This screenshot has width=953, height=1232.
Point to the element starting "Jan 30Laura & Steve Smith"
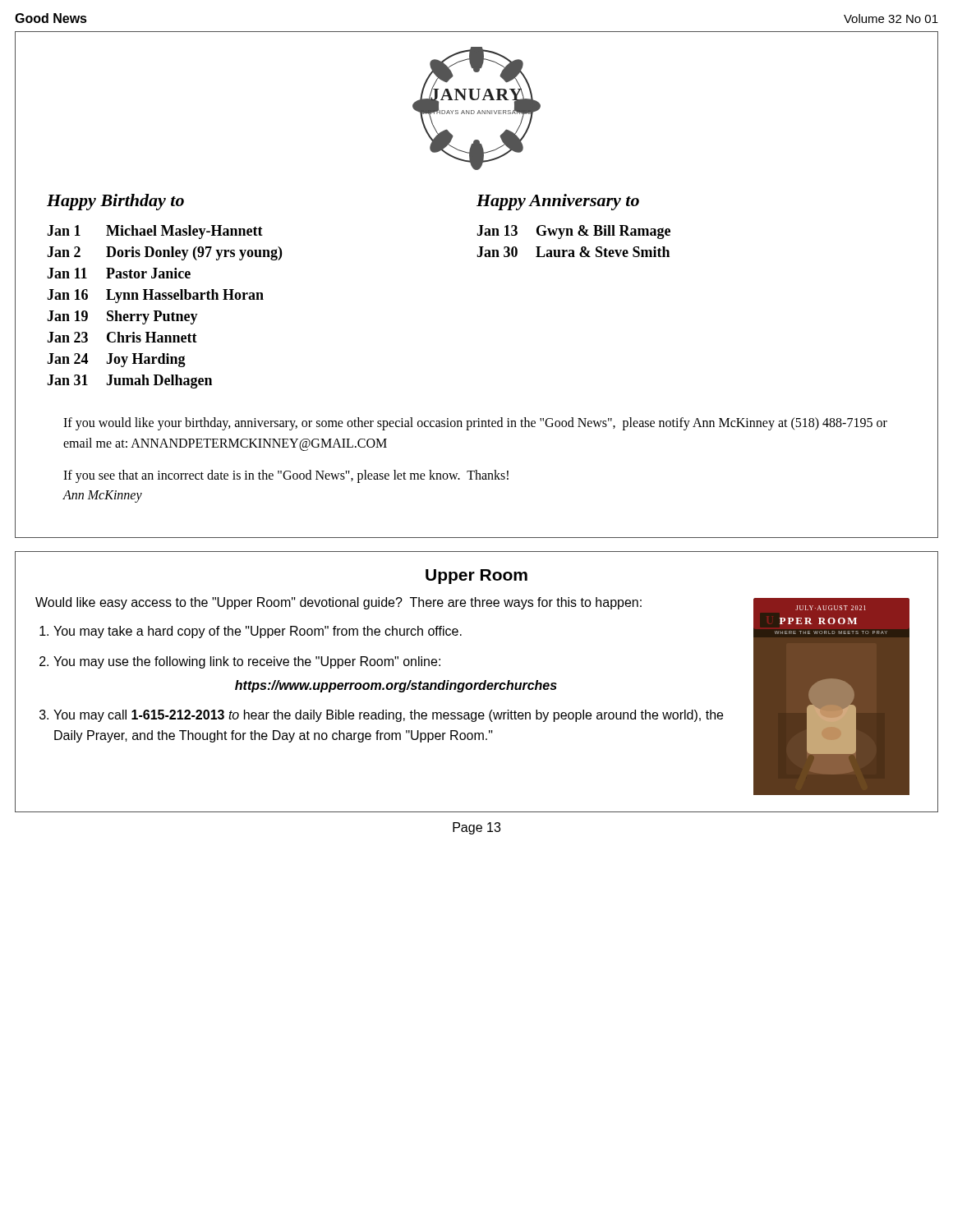[x=573, y=253]
